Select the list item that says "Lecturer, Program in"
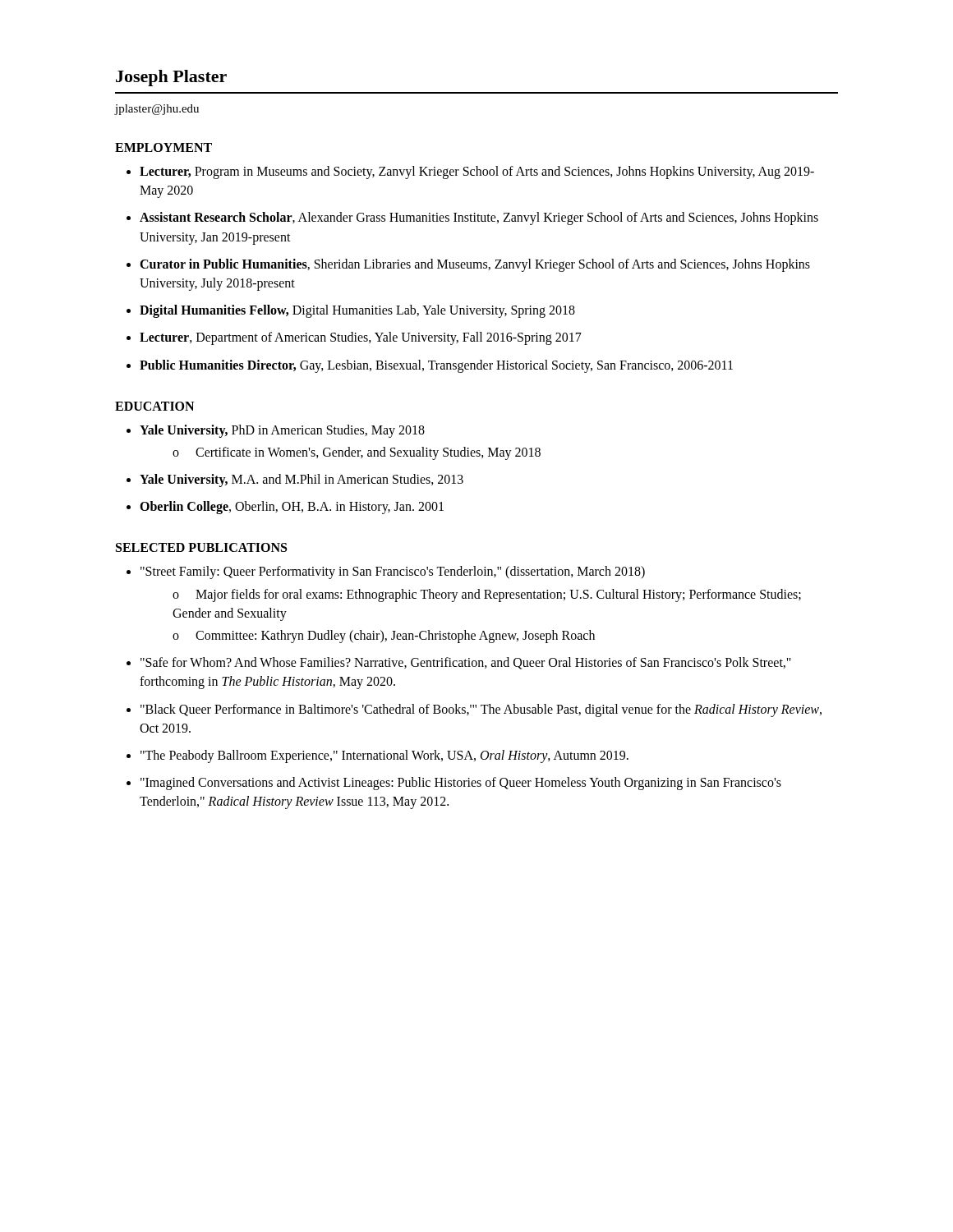The width and height of the screenshot is (953, 1232). pyautogui.click(x=477, y=181)
